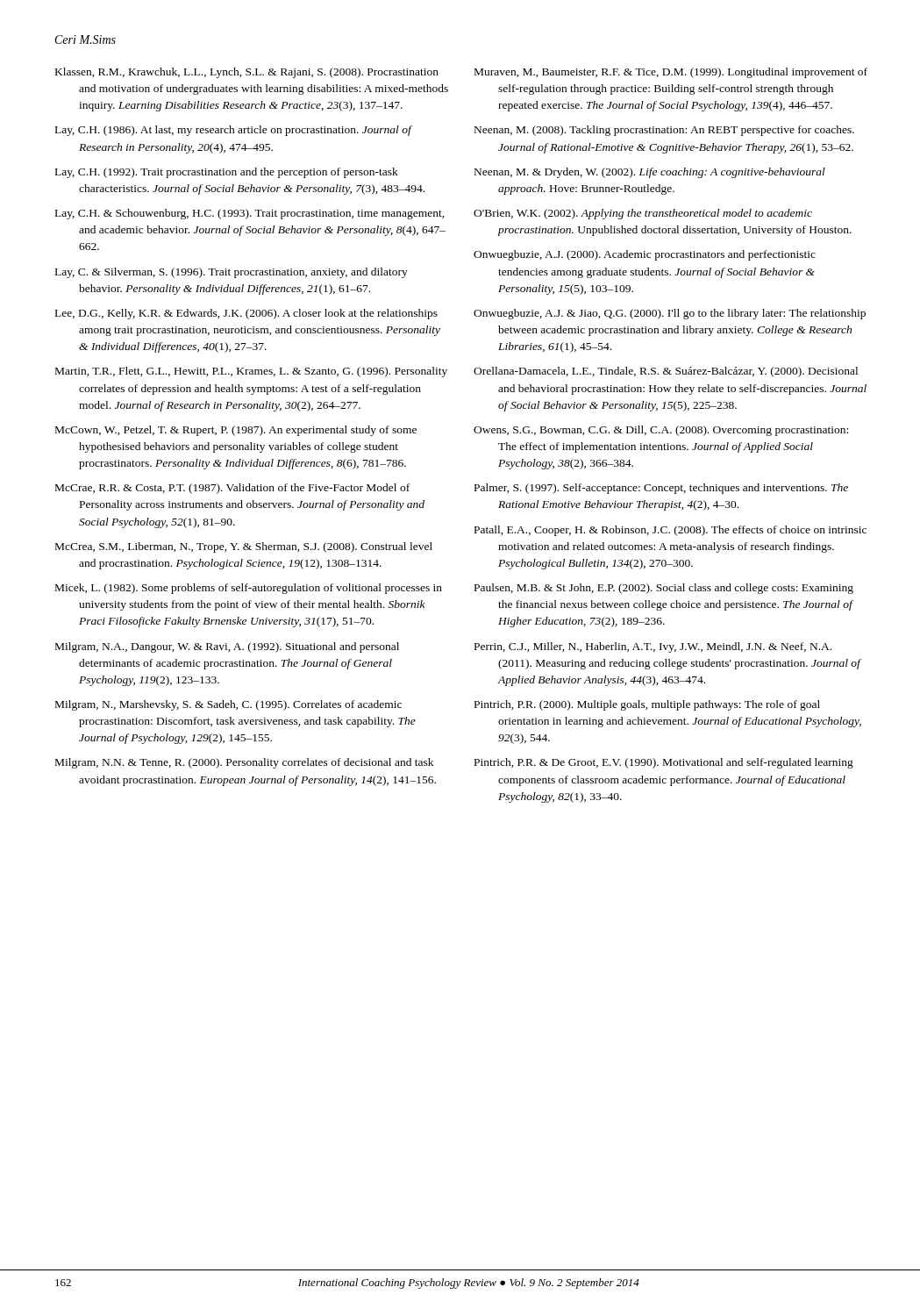Locate the list item containing "McCrae, R.R. & Costa, P.T. (1987)."
Screen dimensions: 1316x920
[x=239, y=504]
